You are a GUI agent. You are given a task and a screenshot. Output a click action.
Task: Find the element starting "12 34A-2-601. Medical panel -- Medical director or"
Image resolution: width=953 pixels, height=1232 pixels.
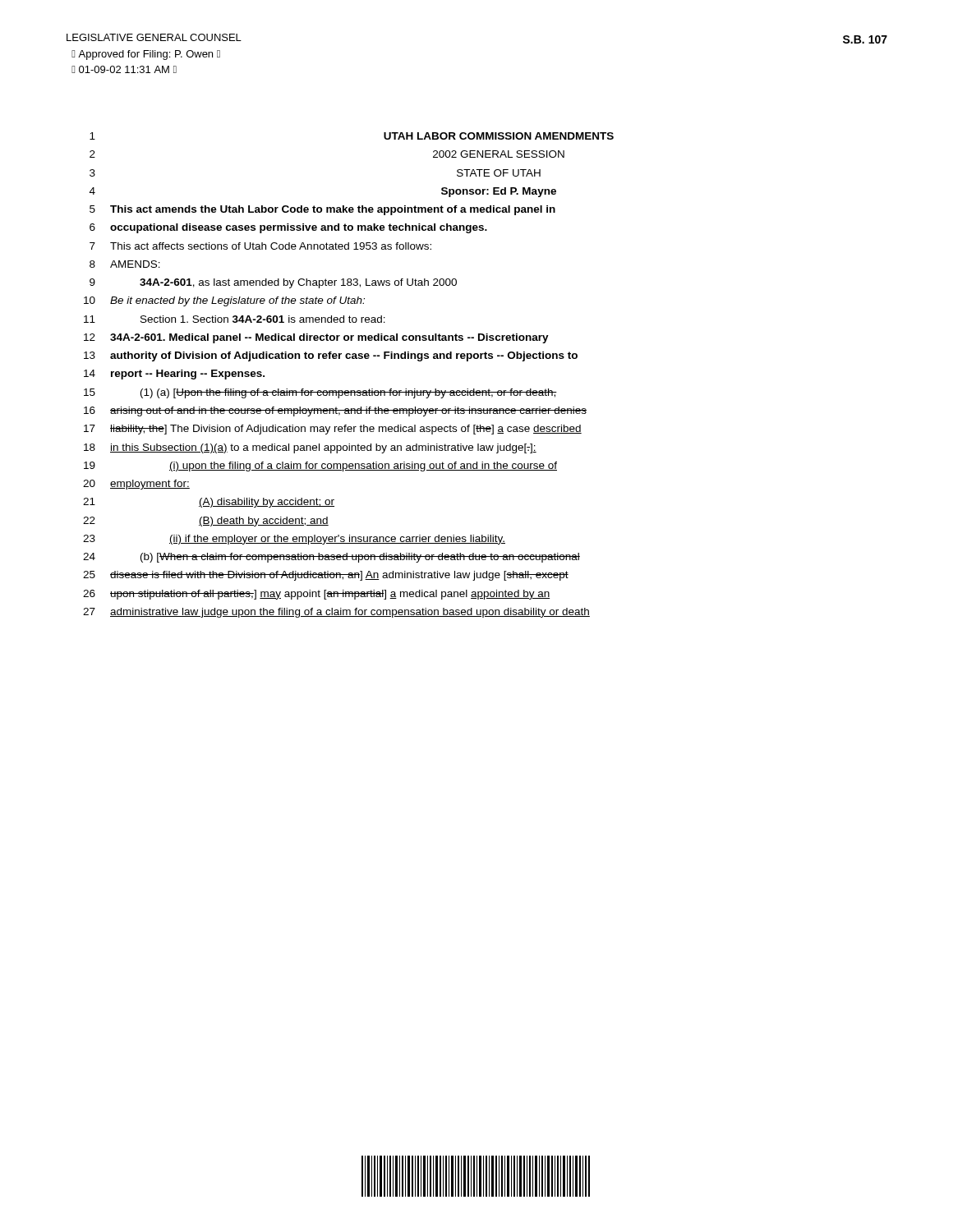(476, 338)
